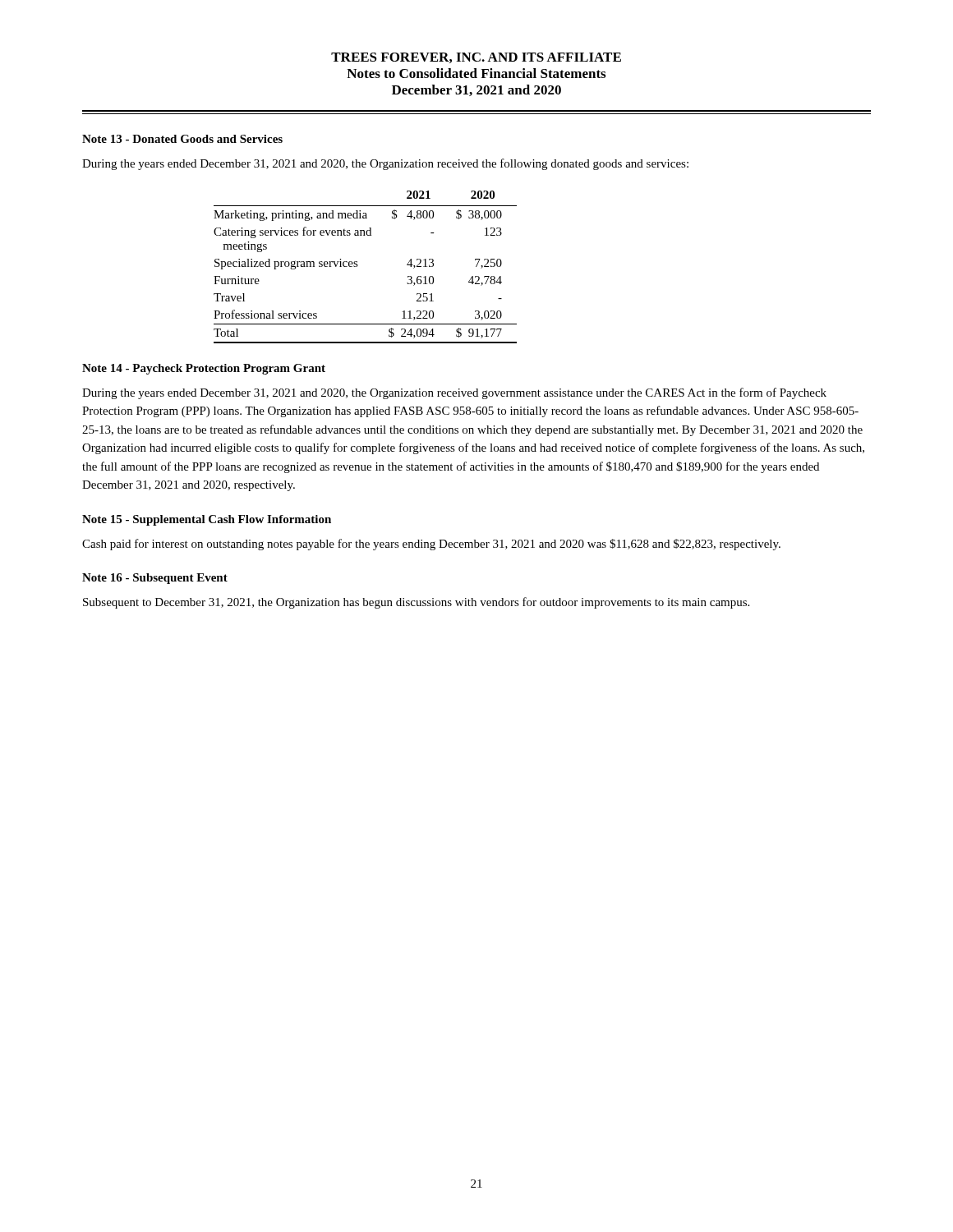Find the region starting "Note 14 - Paycheck Protection Program"

(204, 368)
